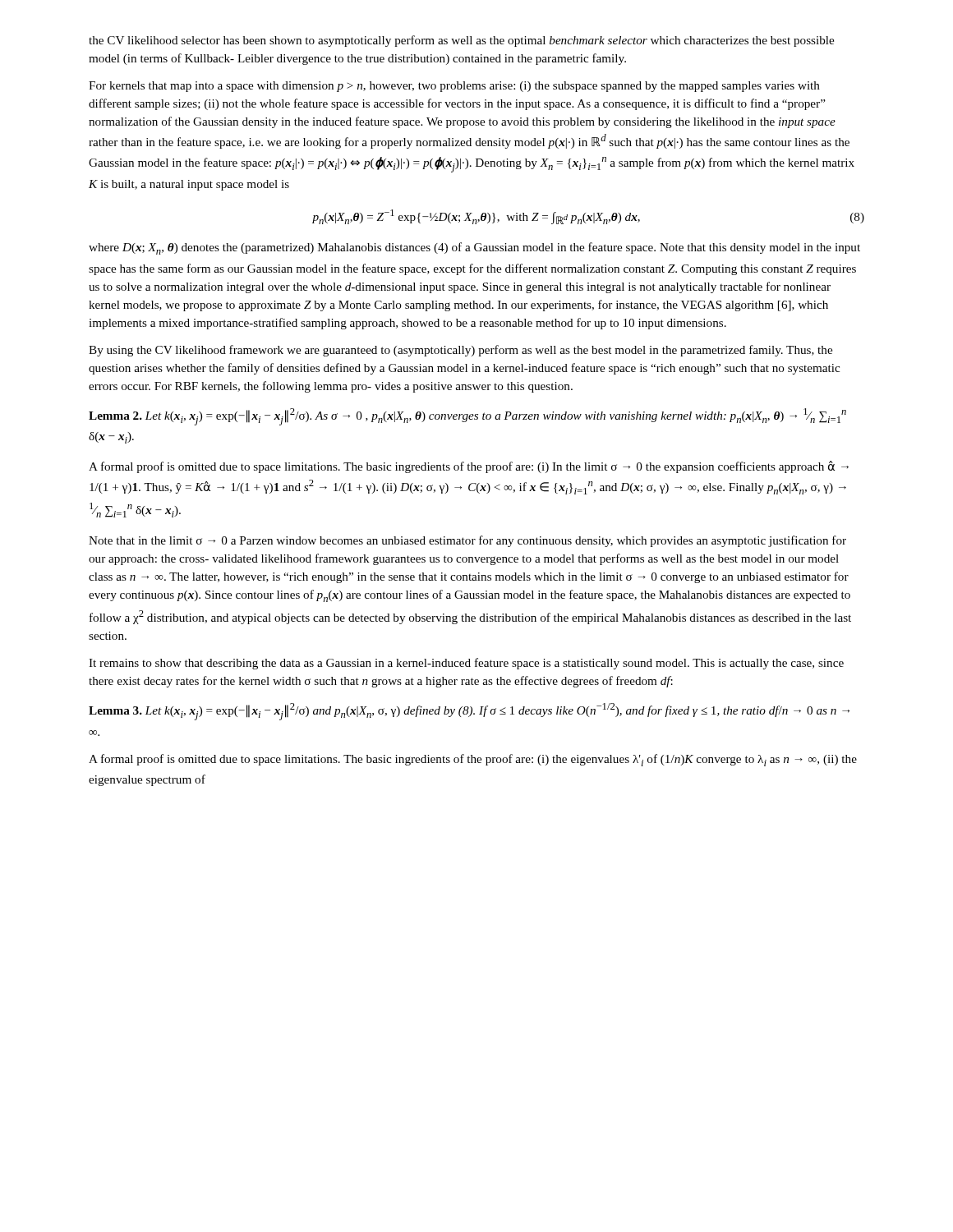
Task: Locate the formula with the text "pn(x|Xn,θ) = Z−1 exp{−½D(x; Xn,θ)}, with Z ="
Action: (x=476, y=217)
